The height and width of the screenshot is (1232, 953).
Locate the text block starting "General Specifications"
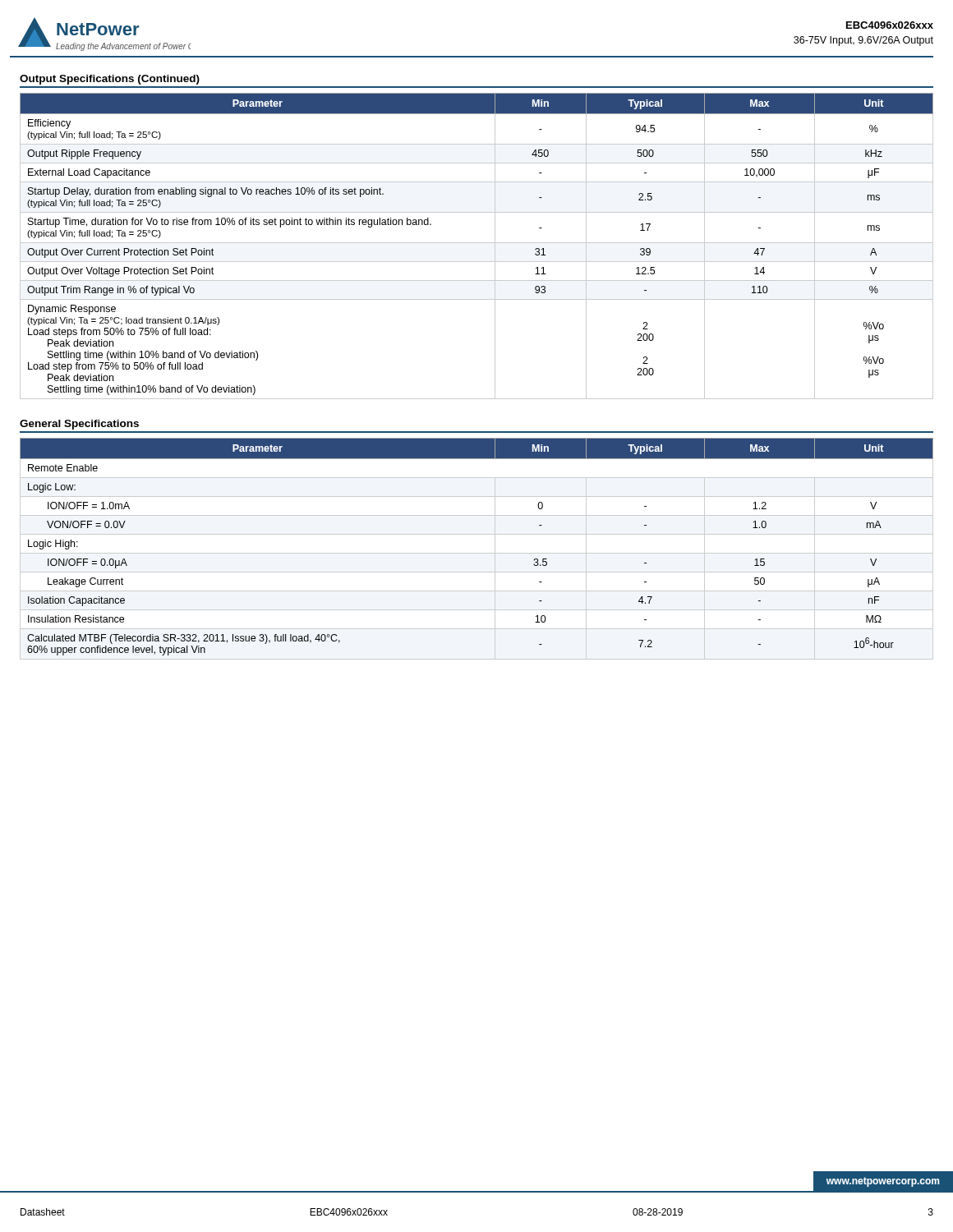point(80,423)
